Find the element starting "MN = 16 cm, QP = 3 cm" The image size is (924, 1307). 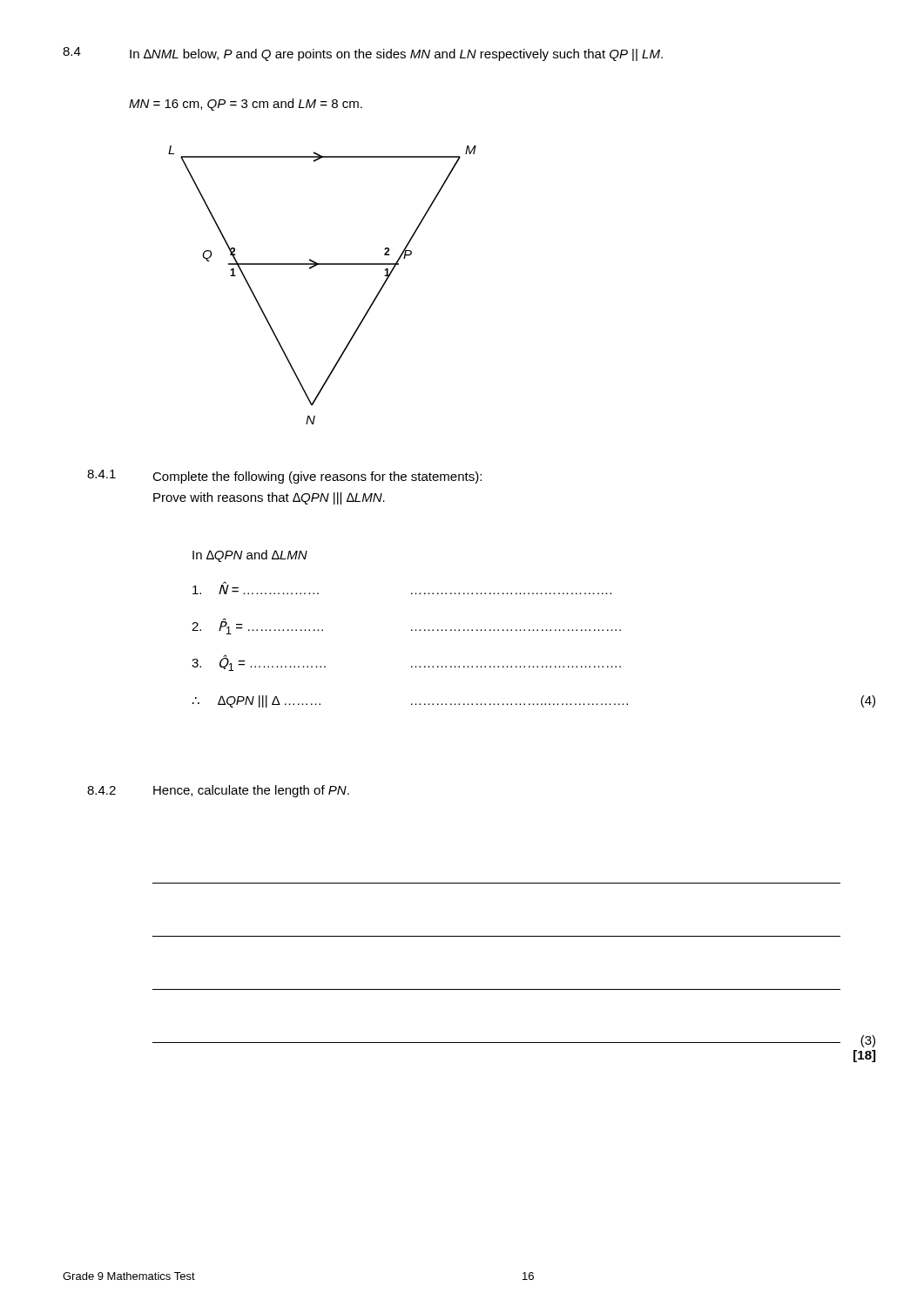tap(246, 103)
